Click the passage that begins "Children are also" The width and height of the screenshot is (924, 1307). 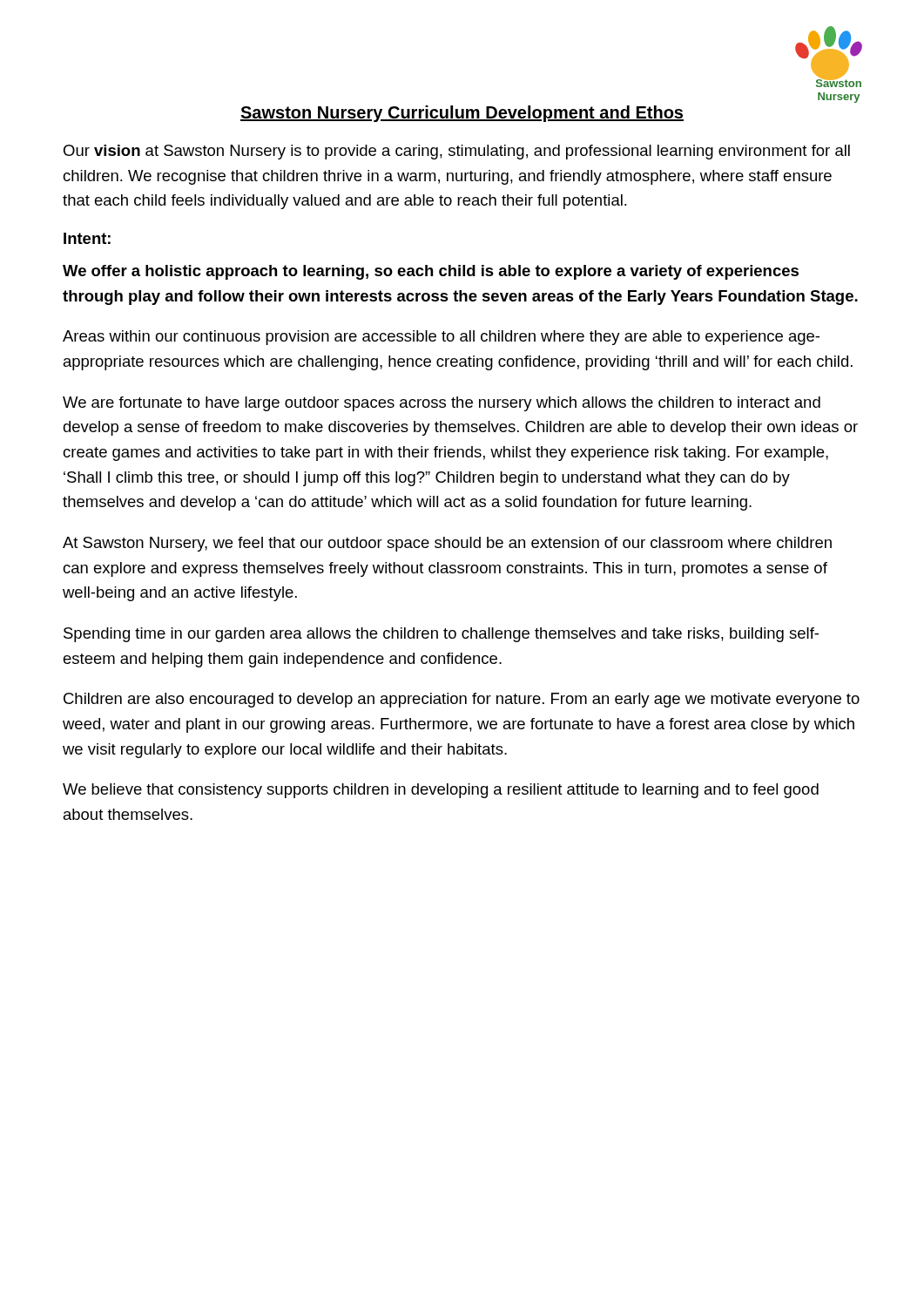click(x=461, y=724)
